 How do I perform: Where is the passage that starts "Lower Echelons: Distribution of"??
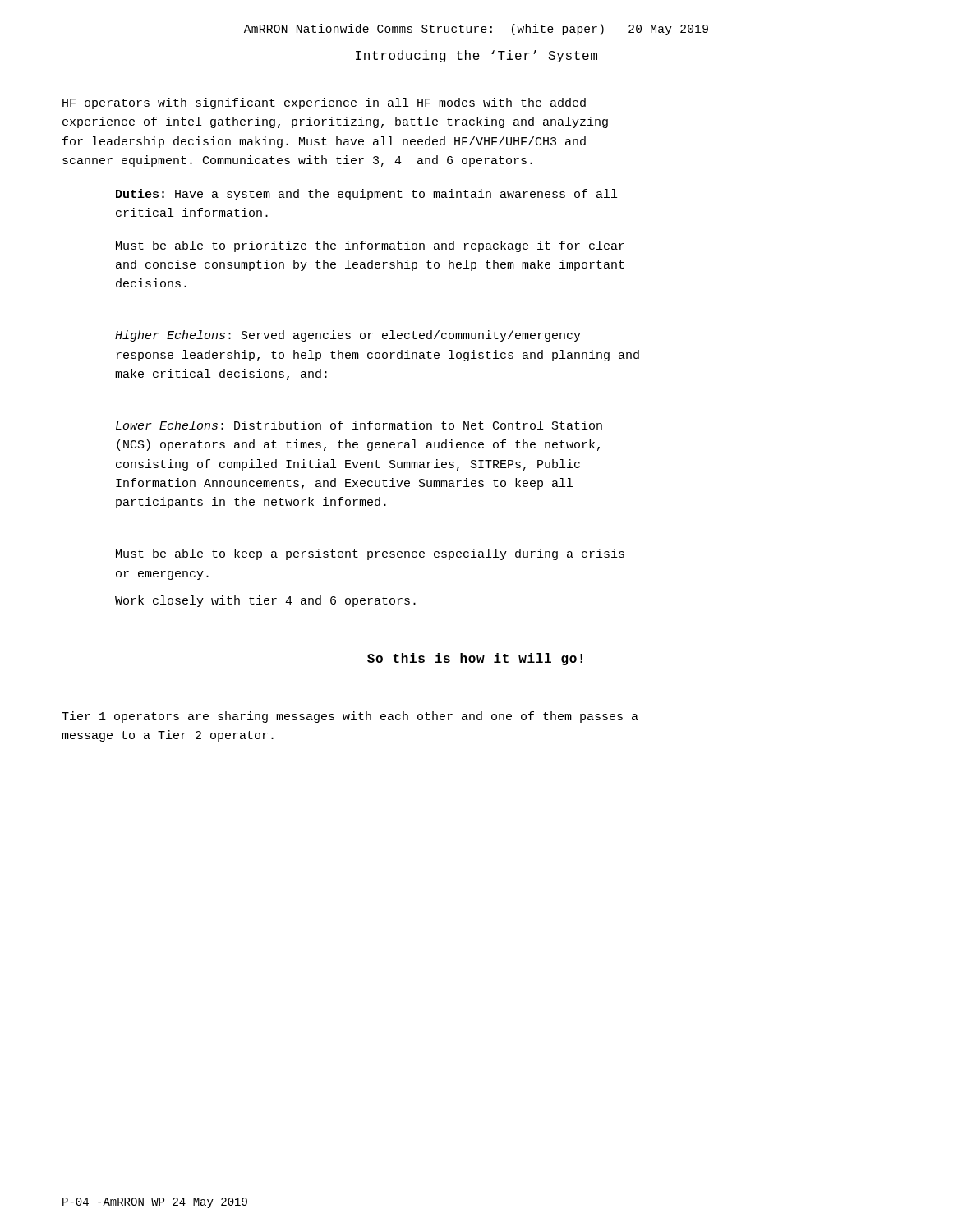(359, 465)
